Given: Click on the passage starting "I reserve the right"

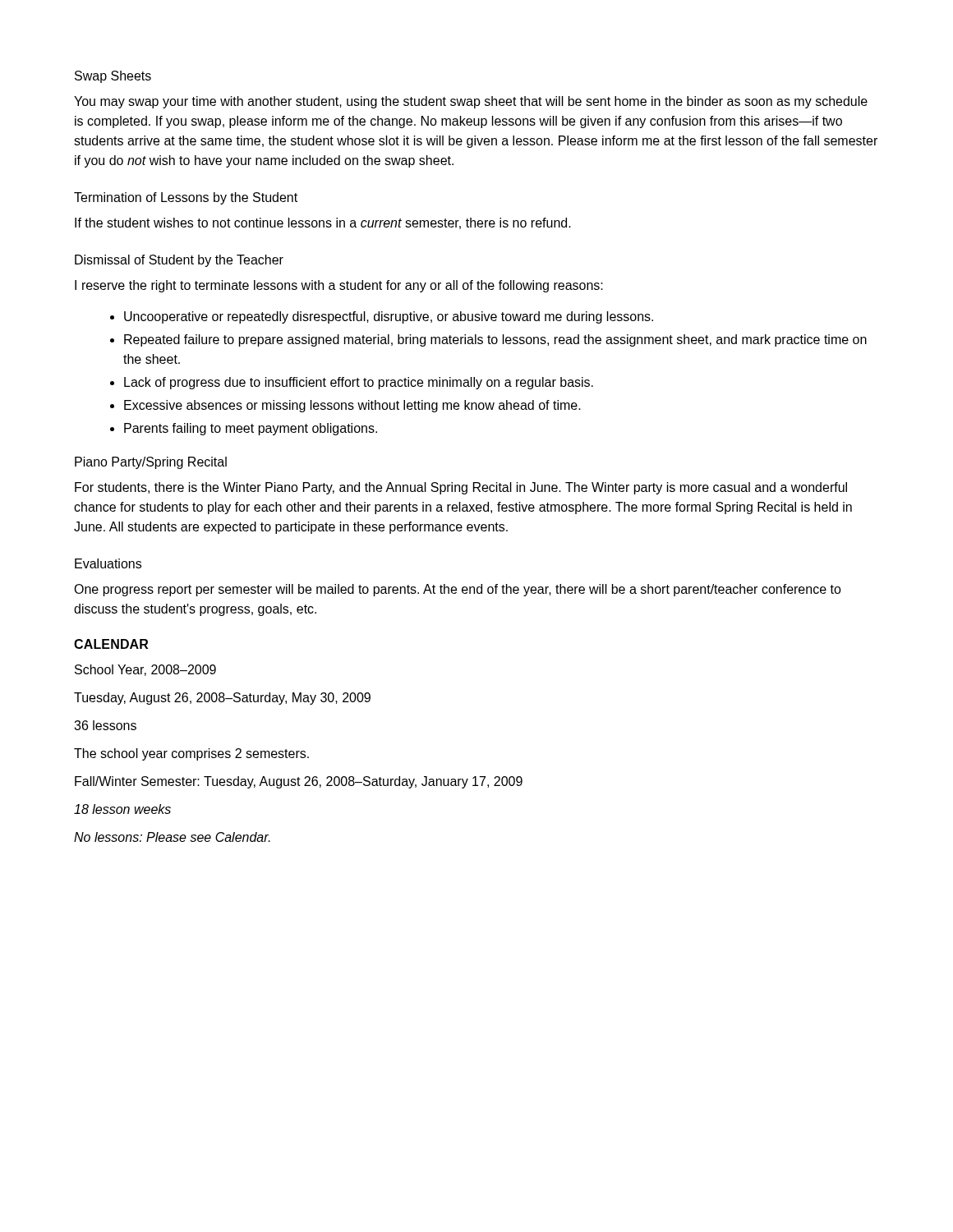Looking at the screenshot, I should pos(339,285).
